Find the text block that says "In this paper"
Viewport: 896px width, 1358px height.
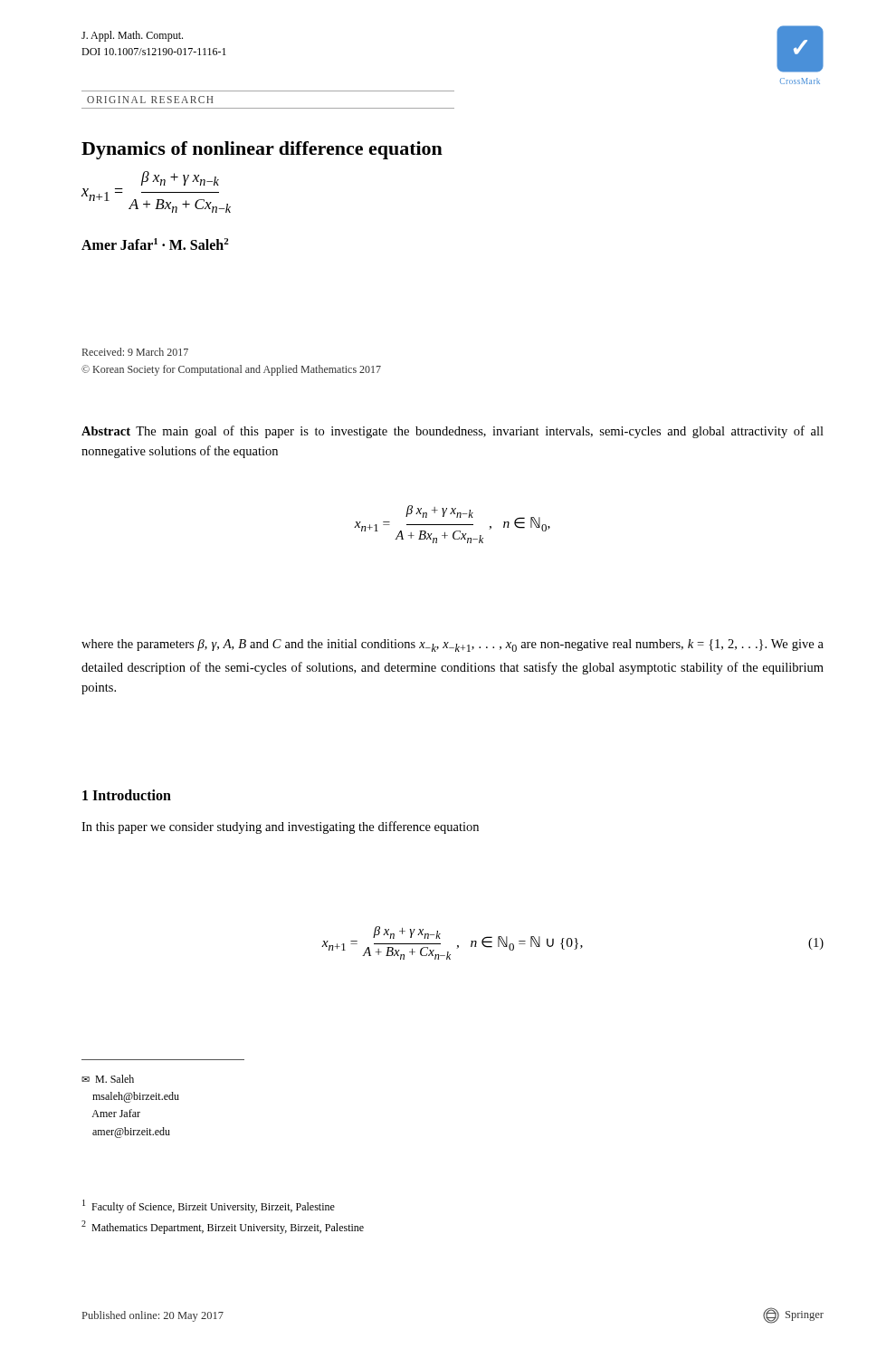[x=280, y=827]
